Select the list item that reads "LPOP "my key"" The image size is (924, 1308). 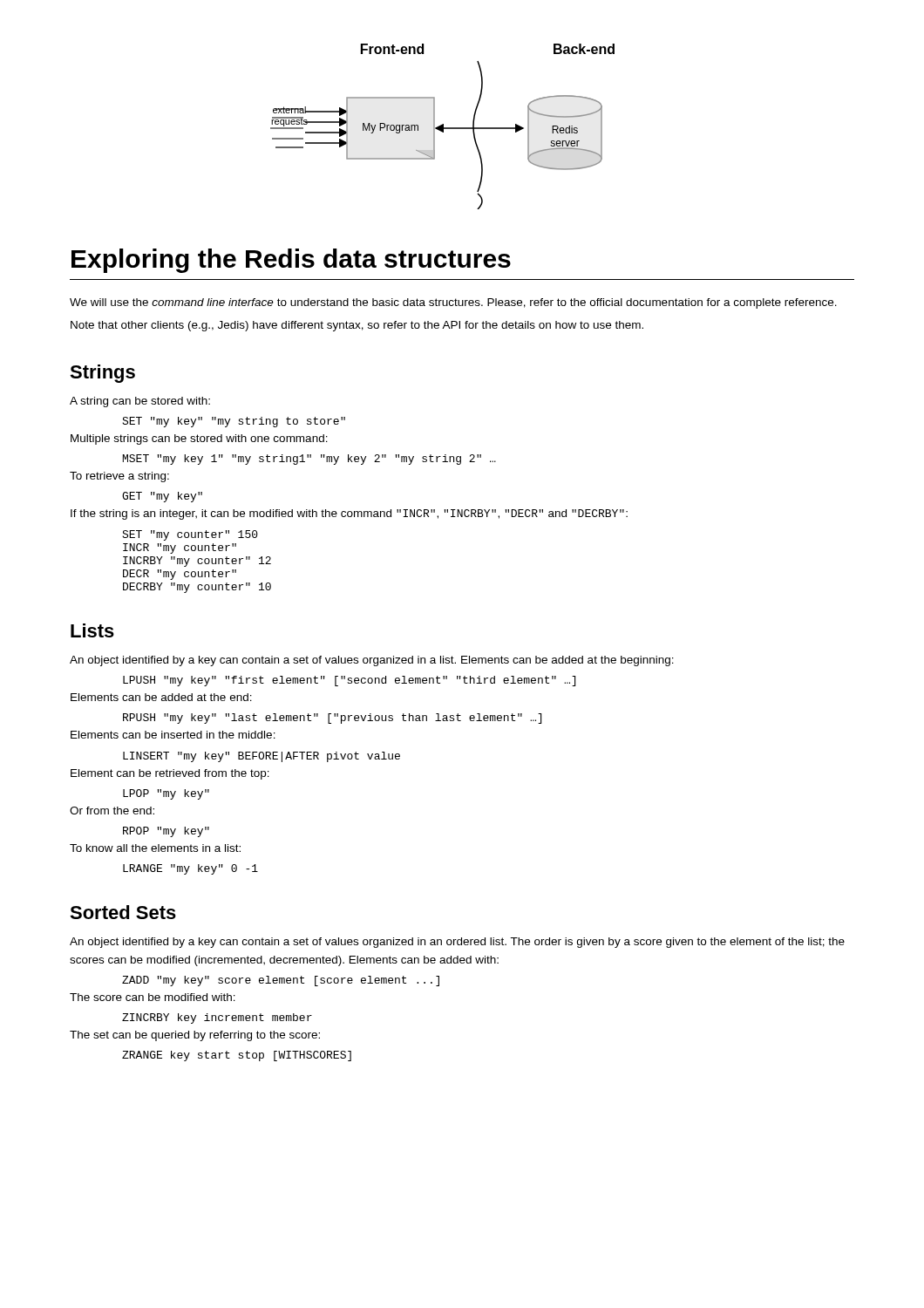click(166, 794)
